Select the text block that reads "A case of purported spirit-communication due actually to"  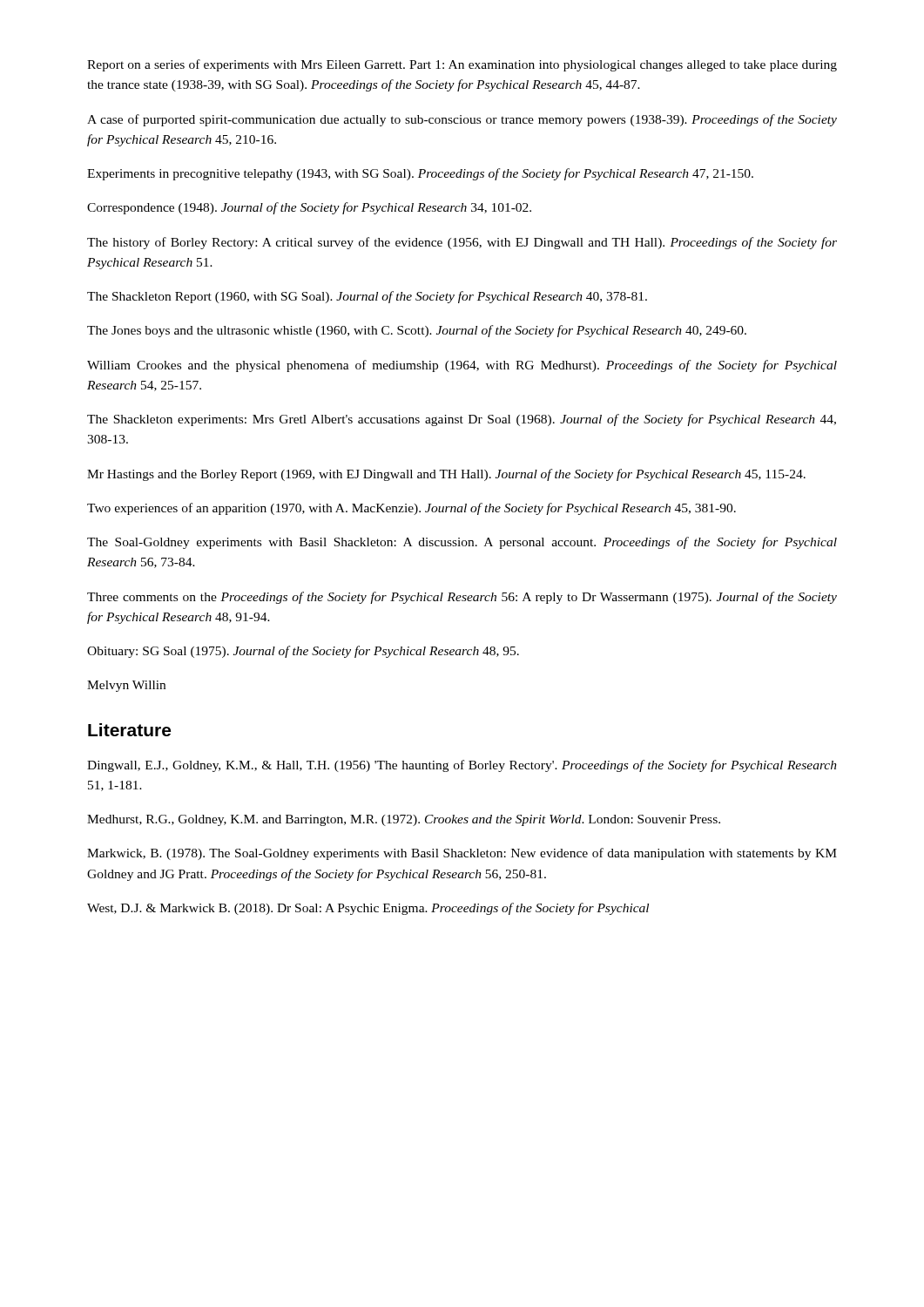[x=462, y=129]
